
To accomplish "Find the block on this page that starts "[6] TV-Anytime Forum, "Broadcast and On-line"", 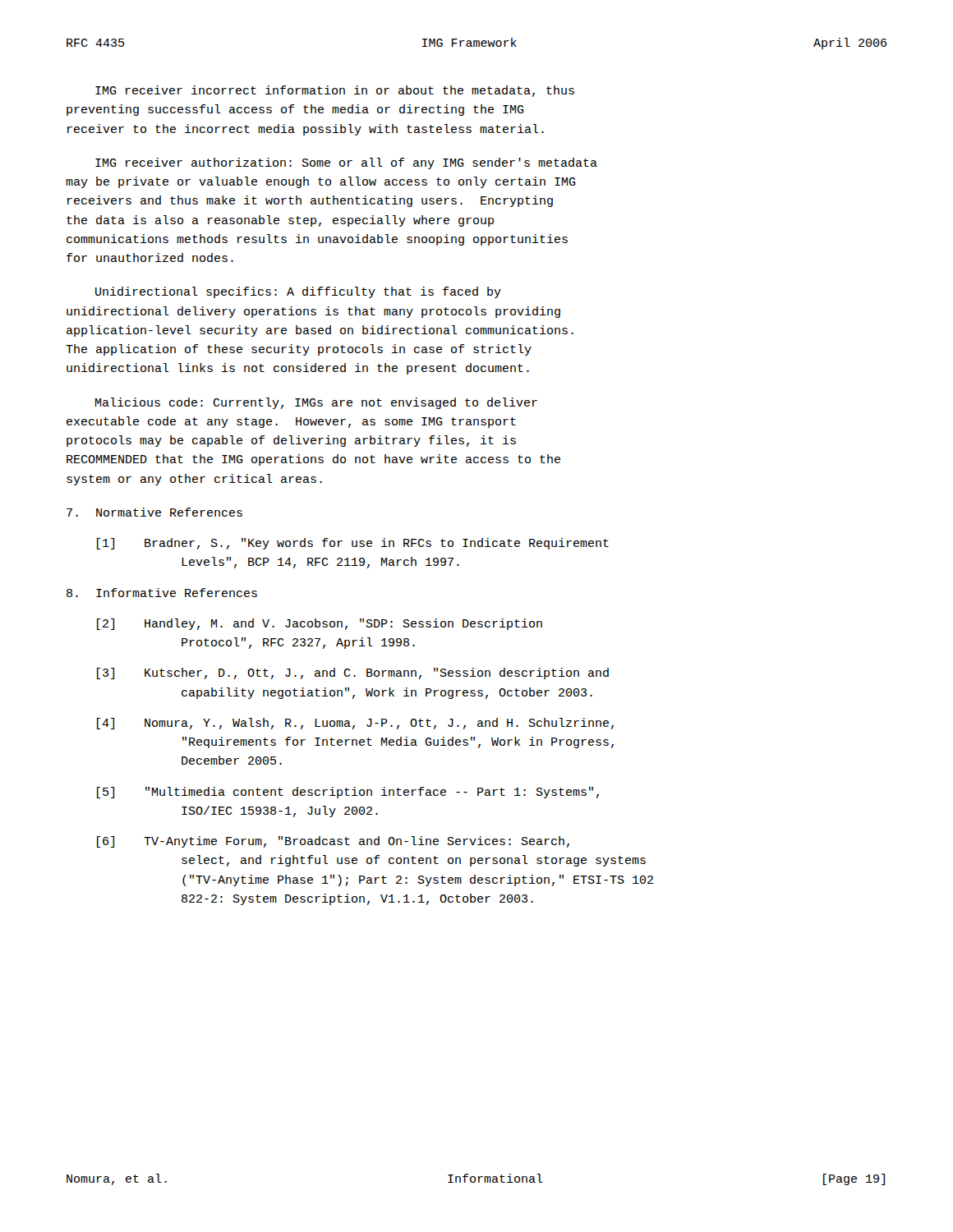I will [x=491, y=871].
